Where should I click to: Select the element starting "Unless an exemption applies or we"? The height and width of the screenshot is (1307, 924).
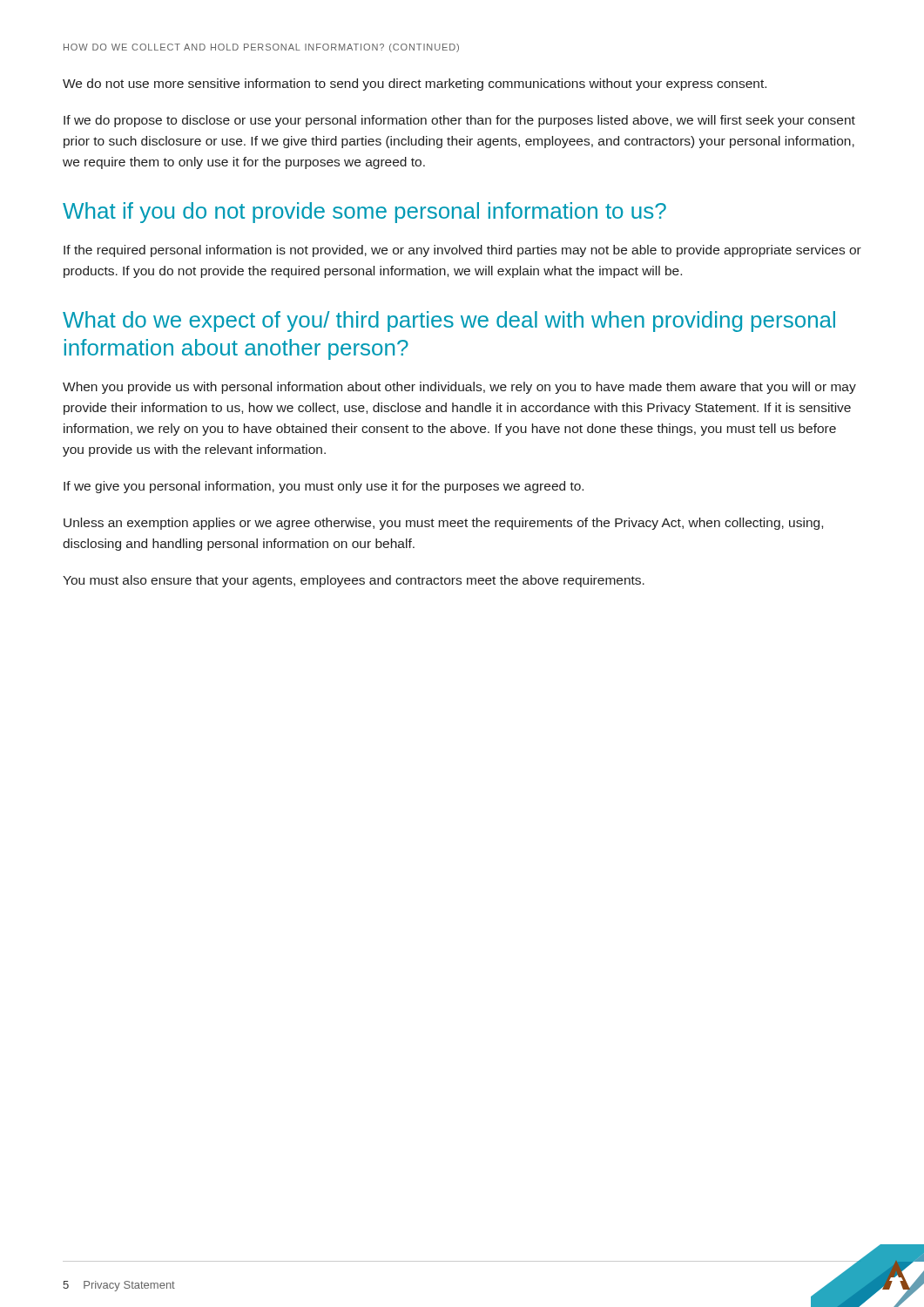click(x=444, y=533)
